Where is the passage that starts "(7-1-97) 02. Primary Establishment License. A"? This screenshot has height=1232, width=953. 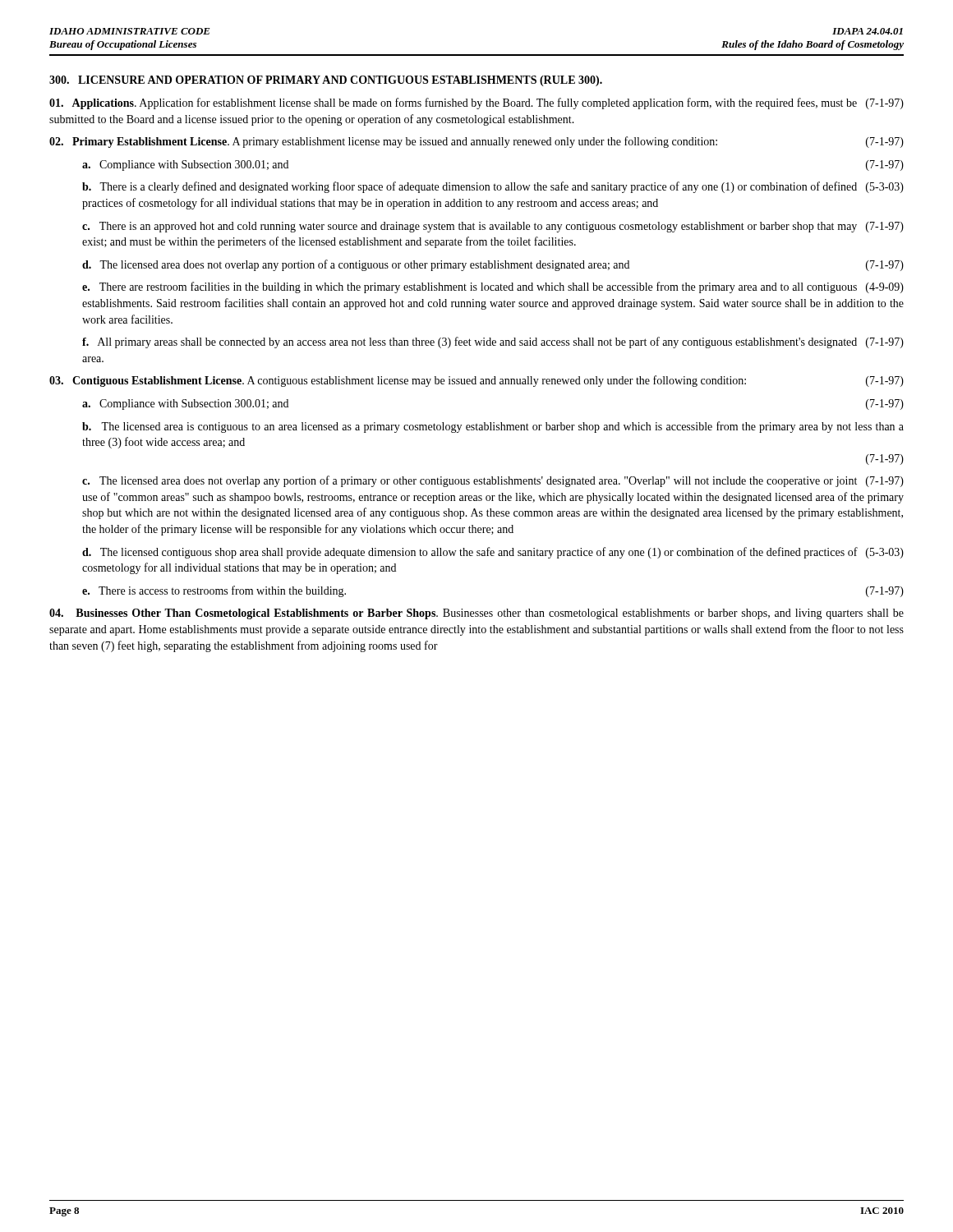pos(476,142)
